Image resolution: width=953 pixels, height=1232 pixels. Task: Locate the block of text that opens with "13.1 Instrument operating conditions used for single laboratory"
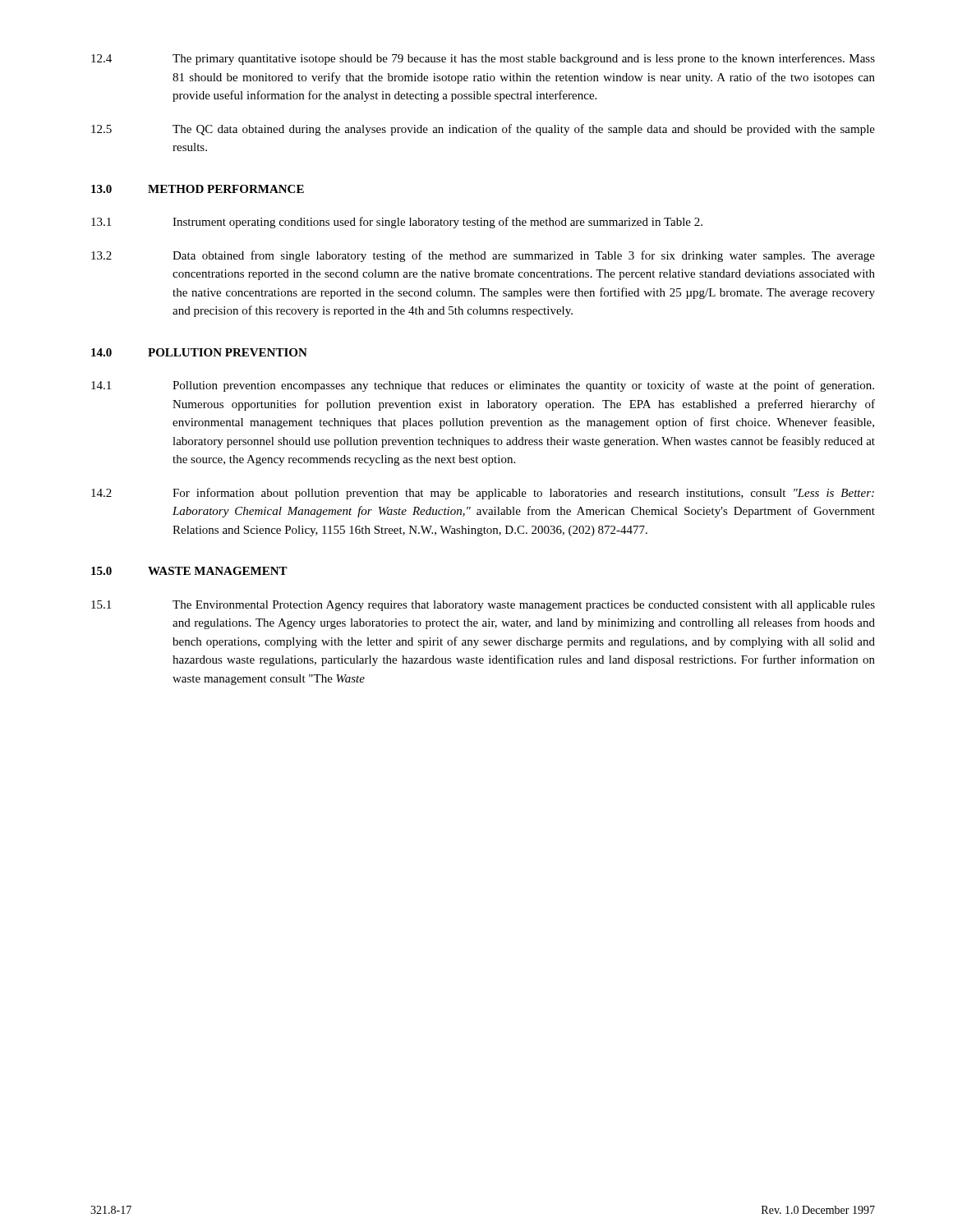[x=483, y=222]
